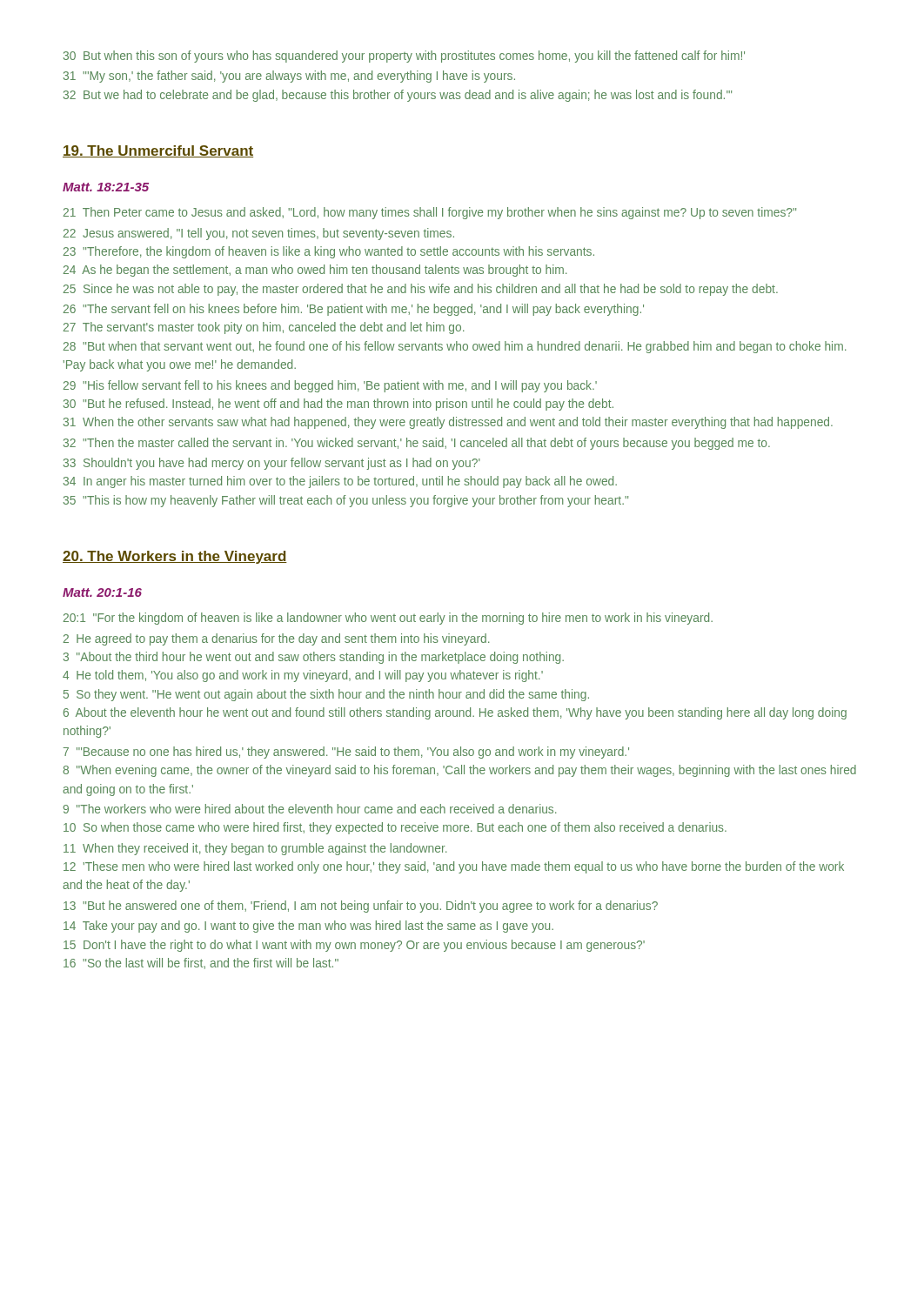Find the block on this page that starts "3 "About the third hour he"
Viewport: 924px width, 1305px height.
pos(314,657)
